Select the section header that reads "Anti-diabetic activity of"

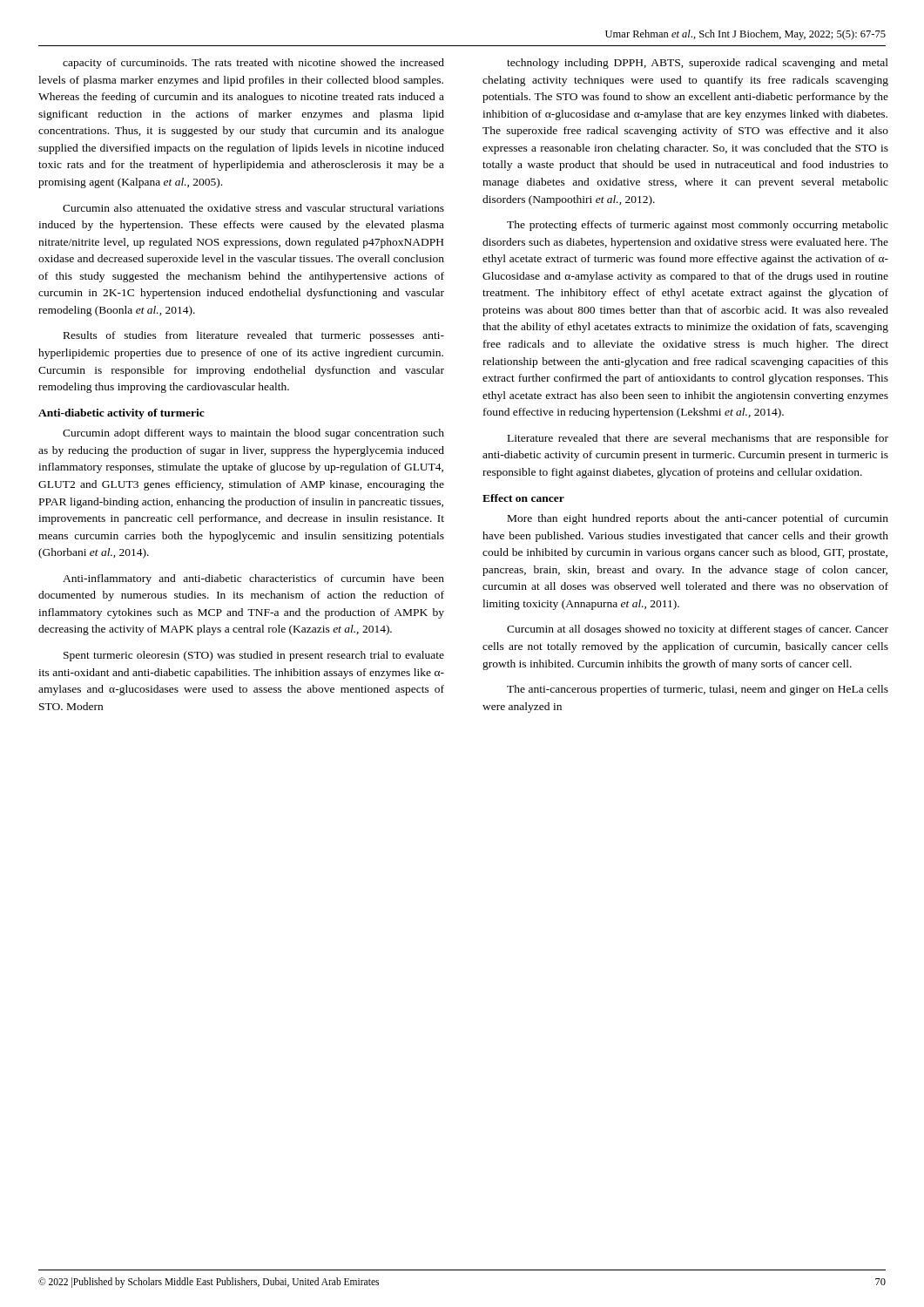click(x=121, y=412)
